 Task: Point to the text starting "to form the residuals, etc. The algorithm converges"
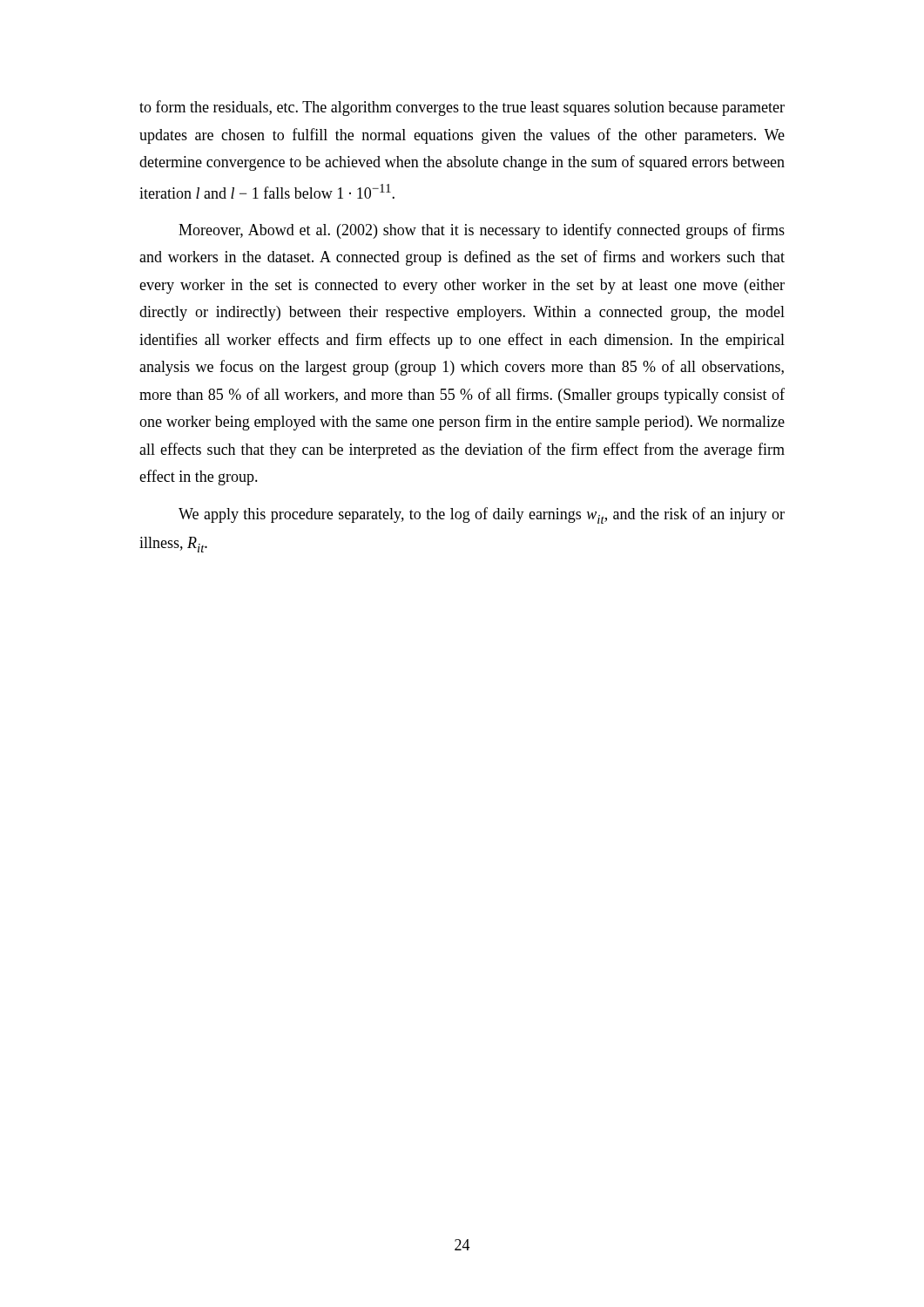pos(462,150)
